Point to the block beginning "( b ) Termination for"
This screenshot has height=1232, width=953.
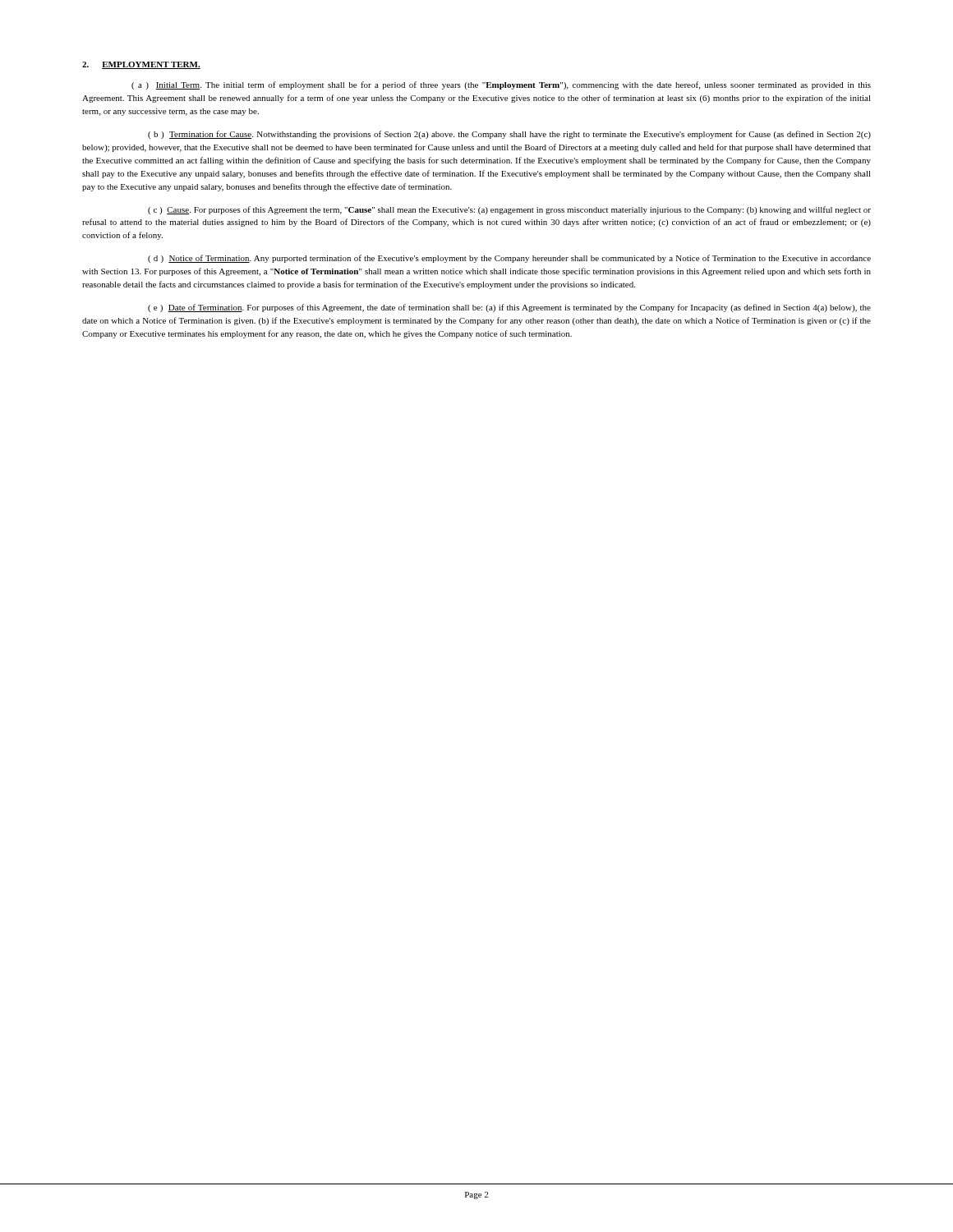[x=476, y=161]
